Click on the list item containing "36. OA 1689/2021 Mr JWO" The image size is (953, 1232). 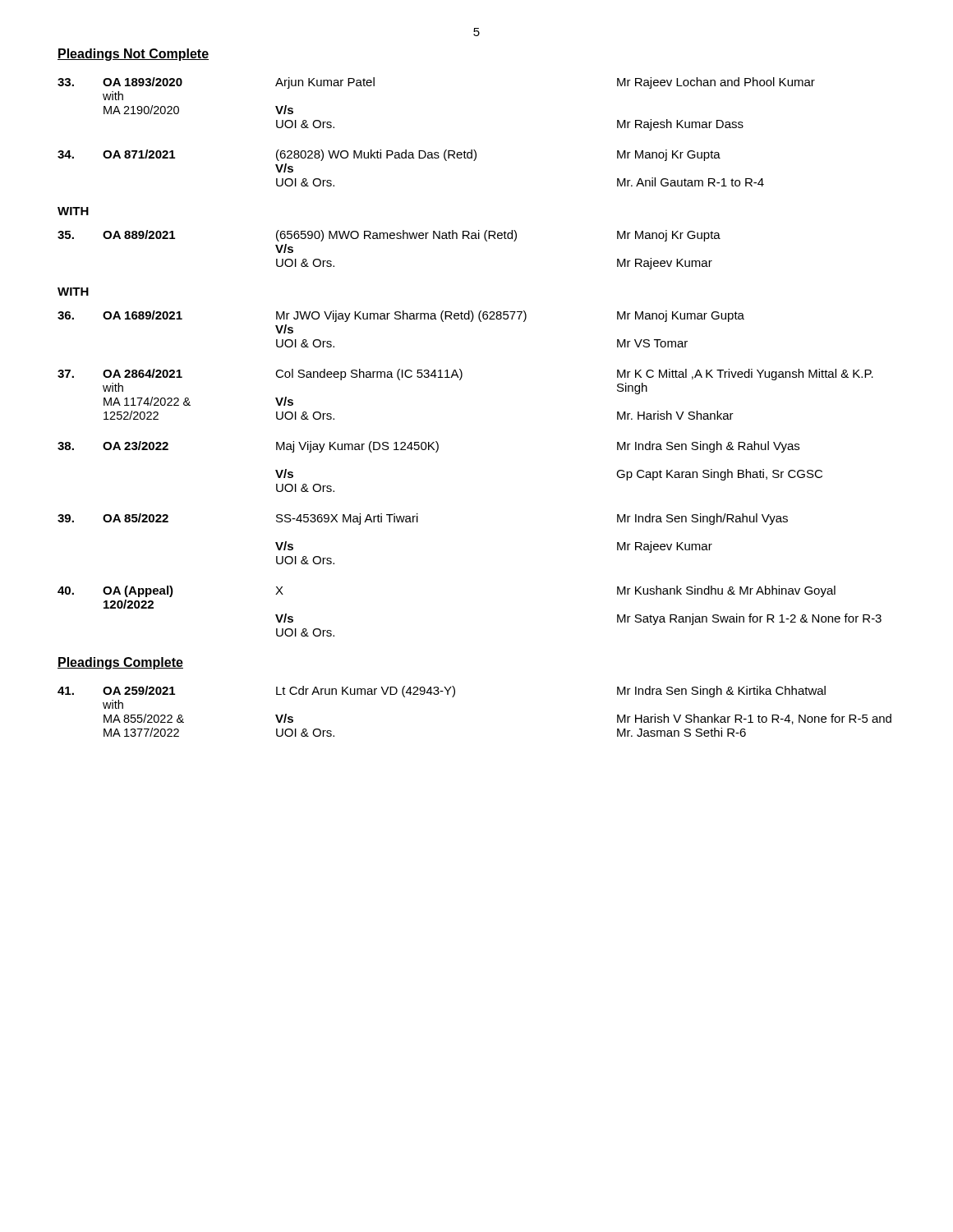[x=476, y=328]
